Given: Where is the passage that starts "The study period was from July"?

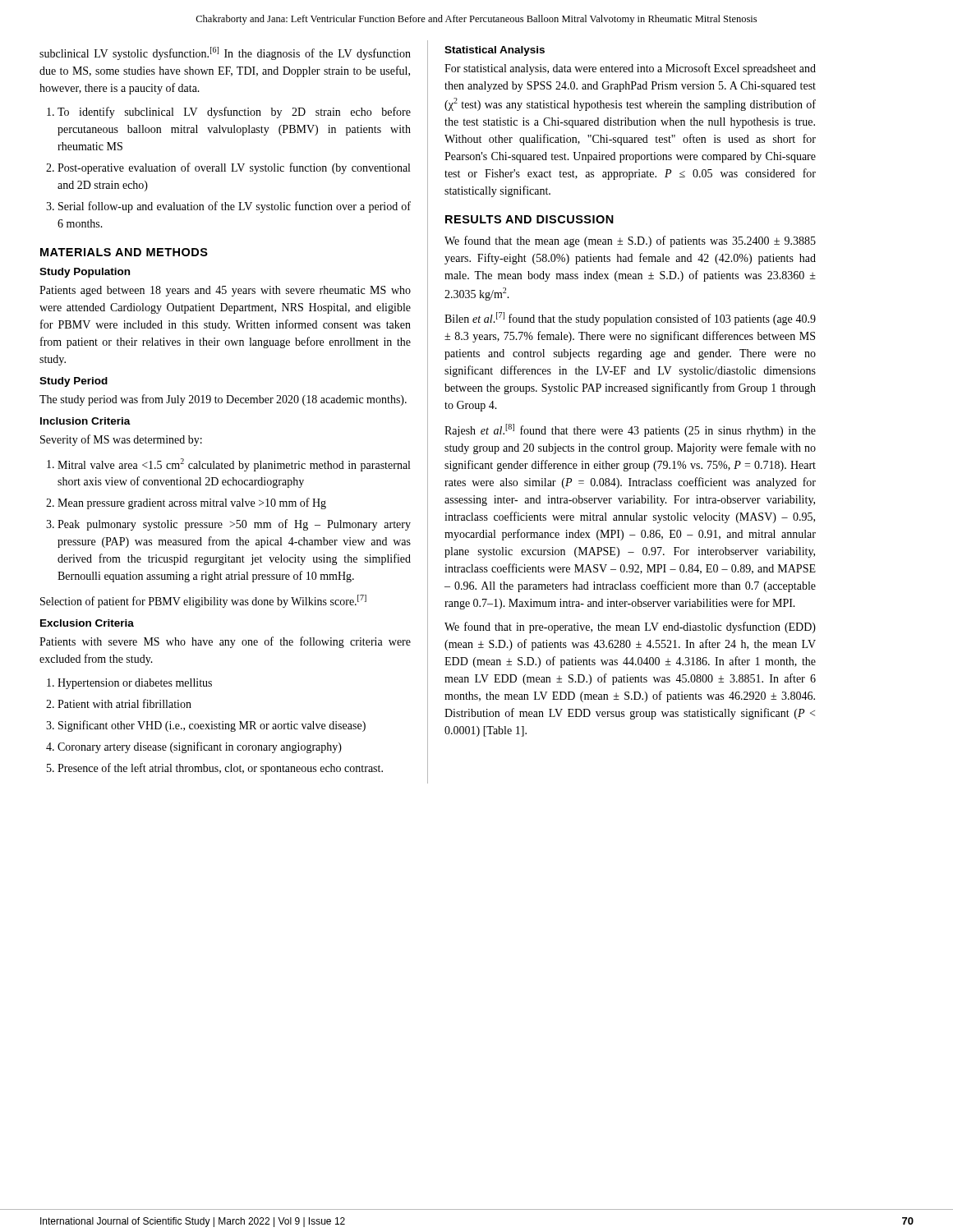Looking at the screenshot, I should (x=225, y=399).
